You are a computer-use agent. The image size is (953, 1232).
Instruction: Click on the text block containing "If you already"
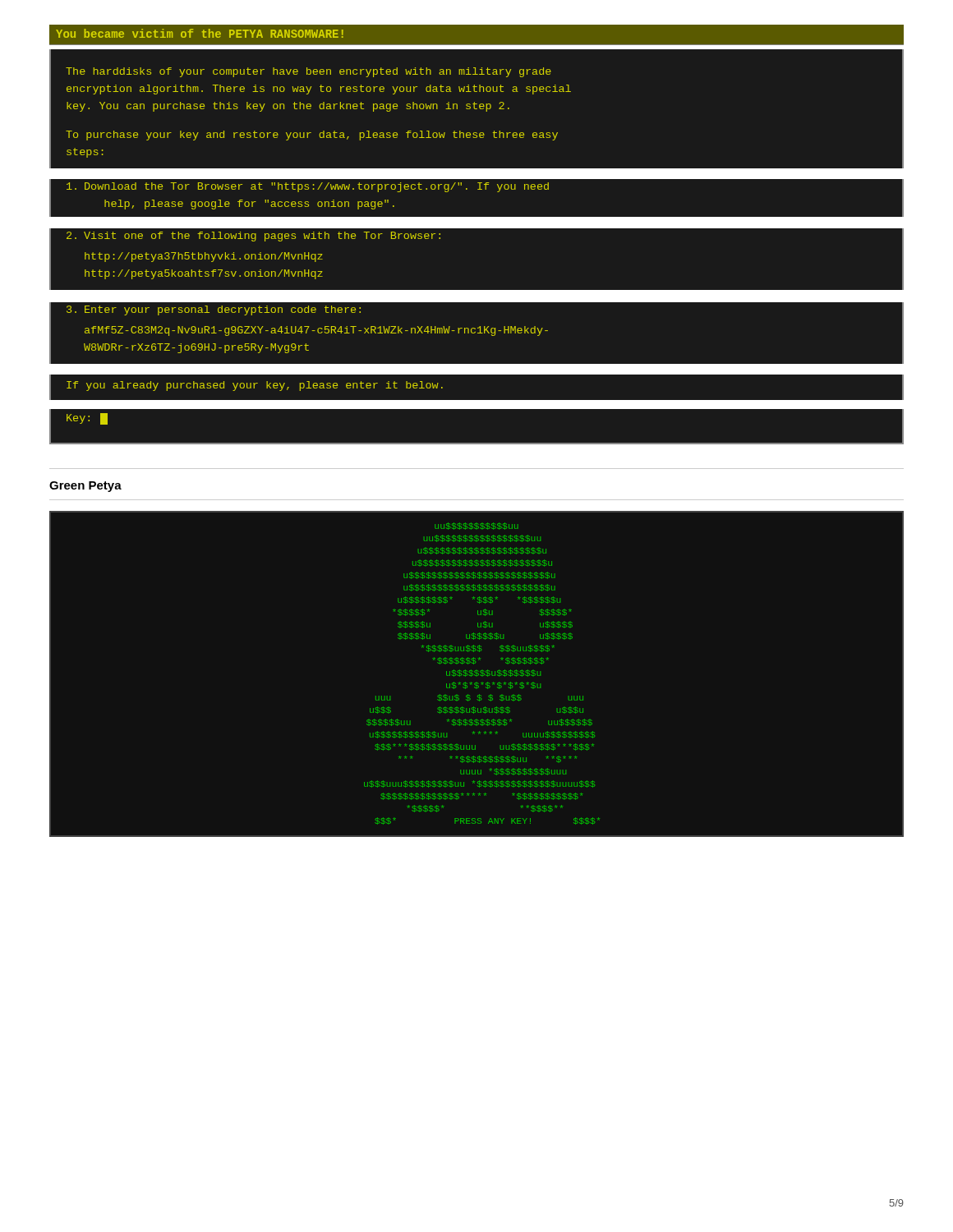[x=255, y=386]
